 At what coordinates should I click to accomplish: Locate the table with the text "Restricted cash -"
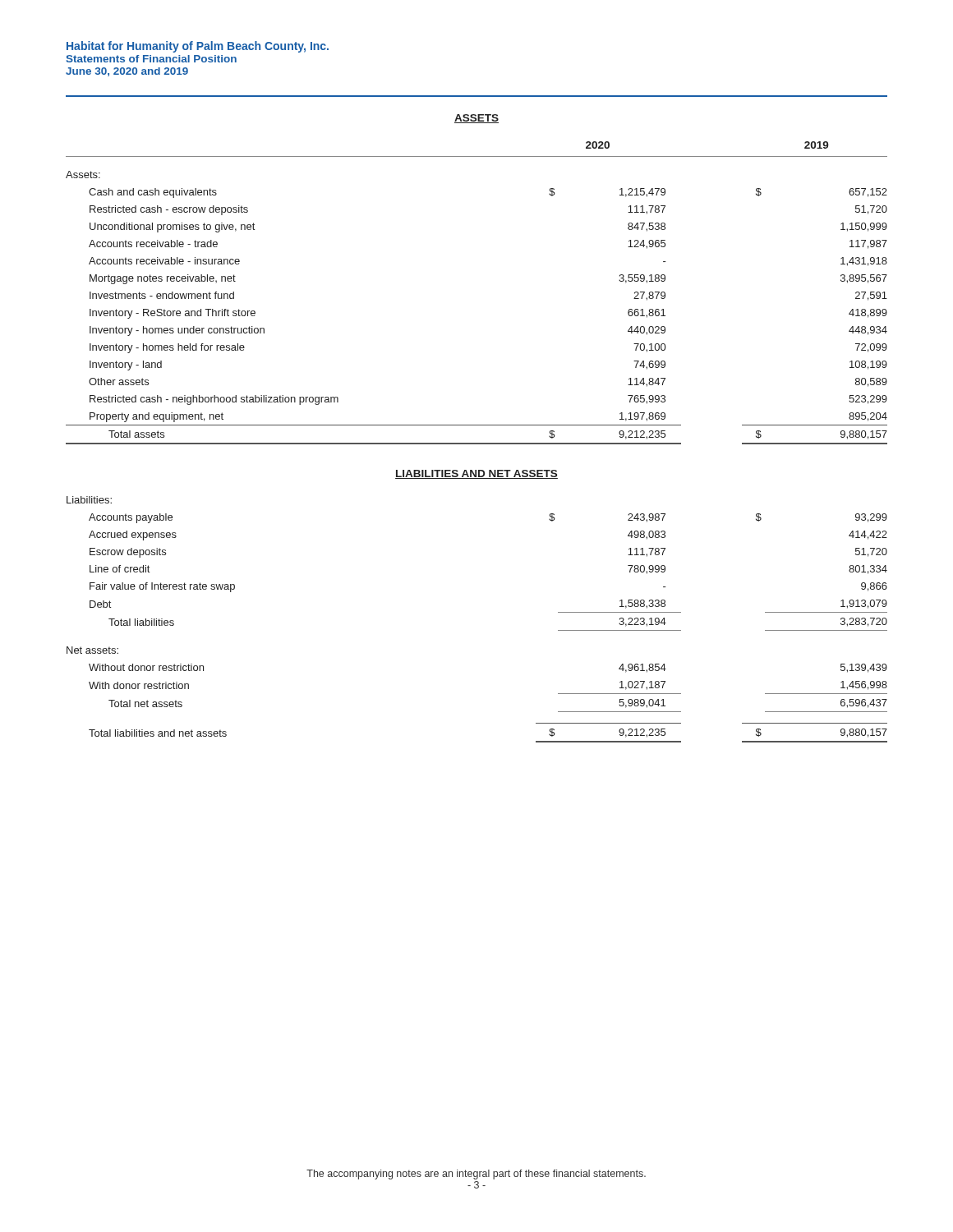tap(476, 290)
